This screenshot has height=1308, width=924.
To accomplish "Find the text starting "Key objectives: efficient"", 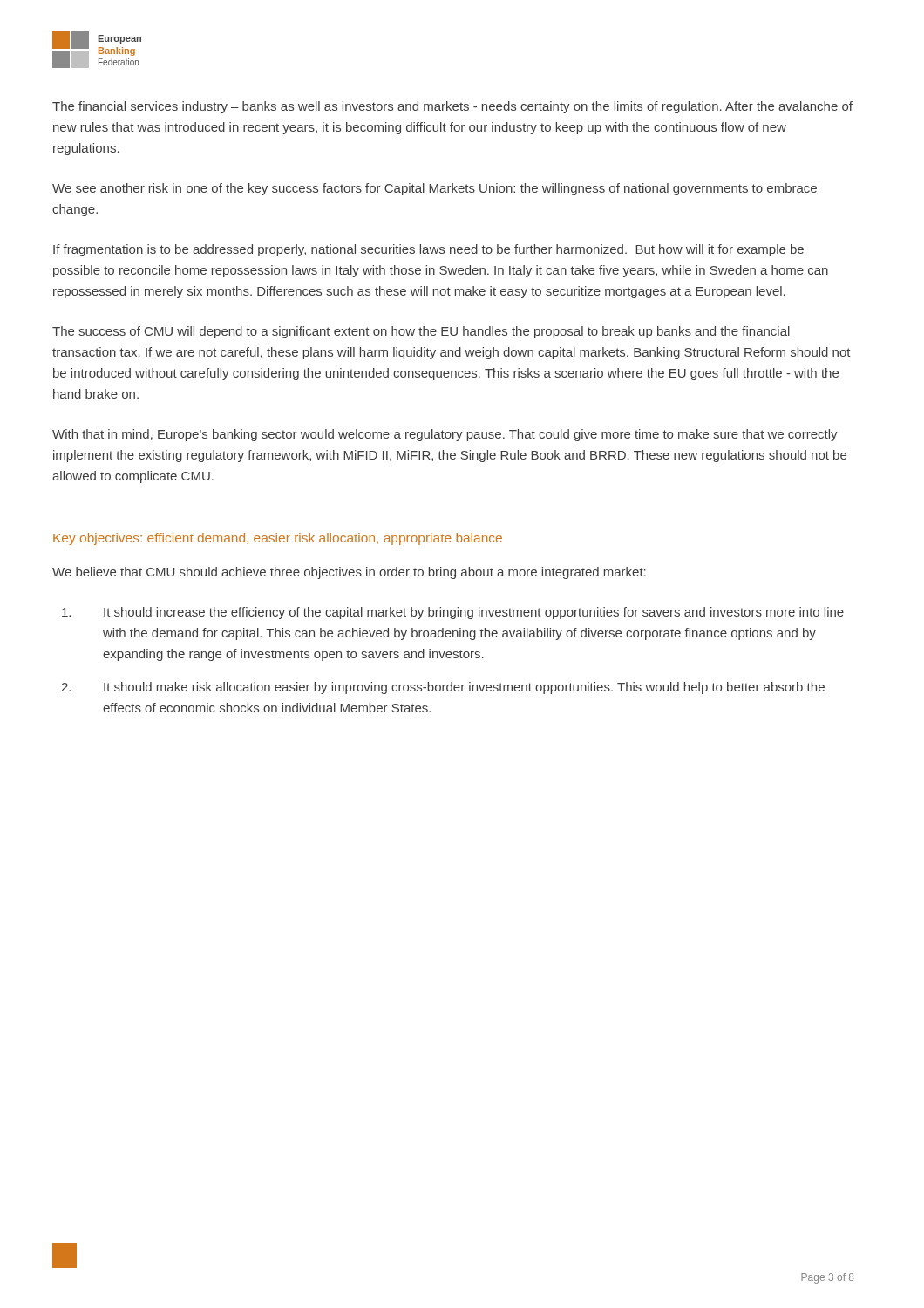I will tap(453, 538).
